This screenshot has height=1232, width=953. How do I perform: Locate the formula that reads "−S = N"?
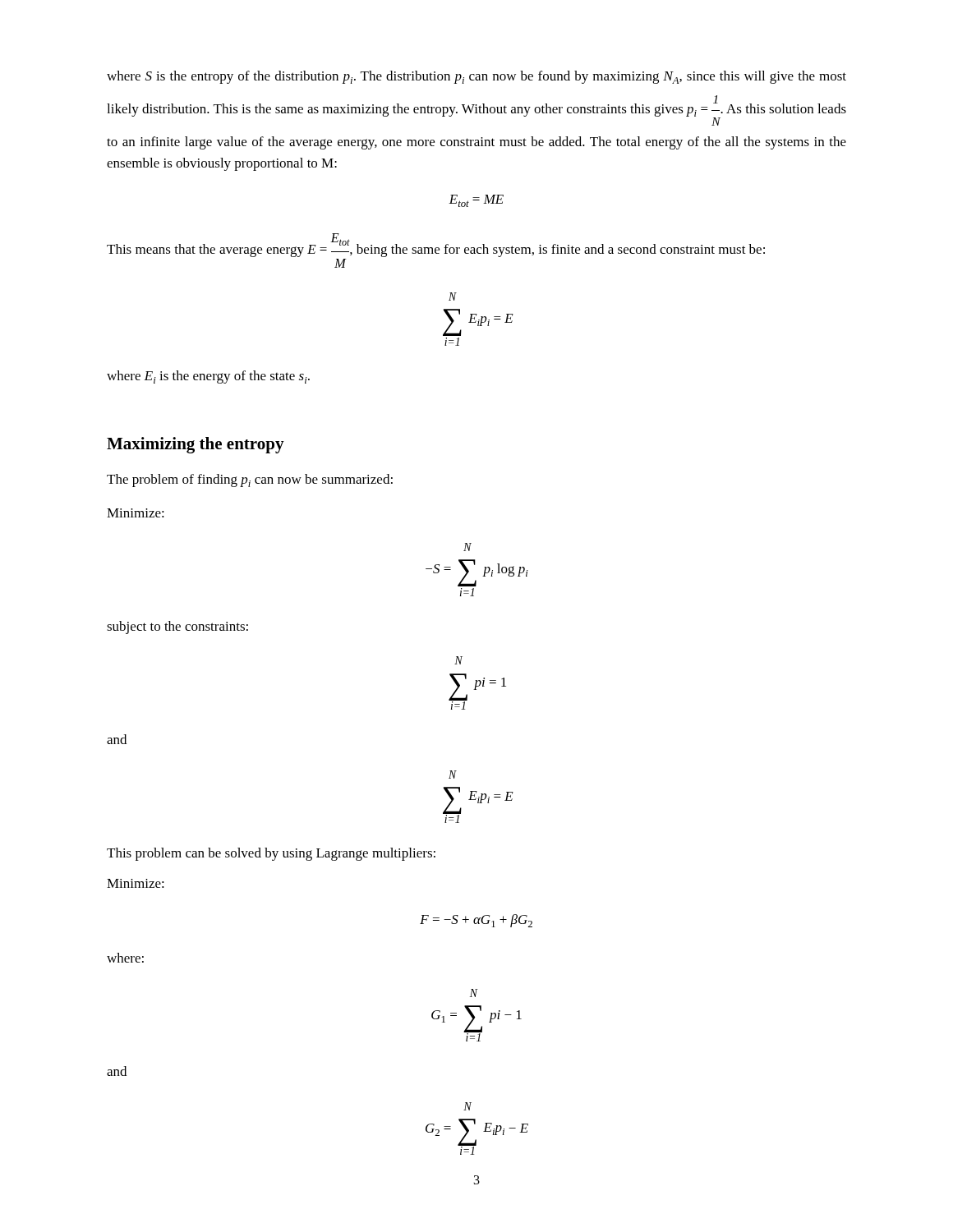coord(476,570)
